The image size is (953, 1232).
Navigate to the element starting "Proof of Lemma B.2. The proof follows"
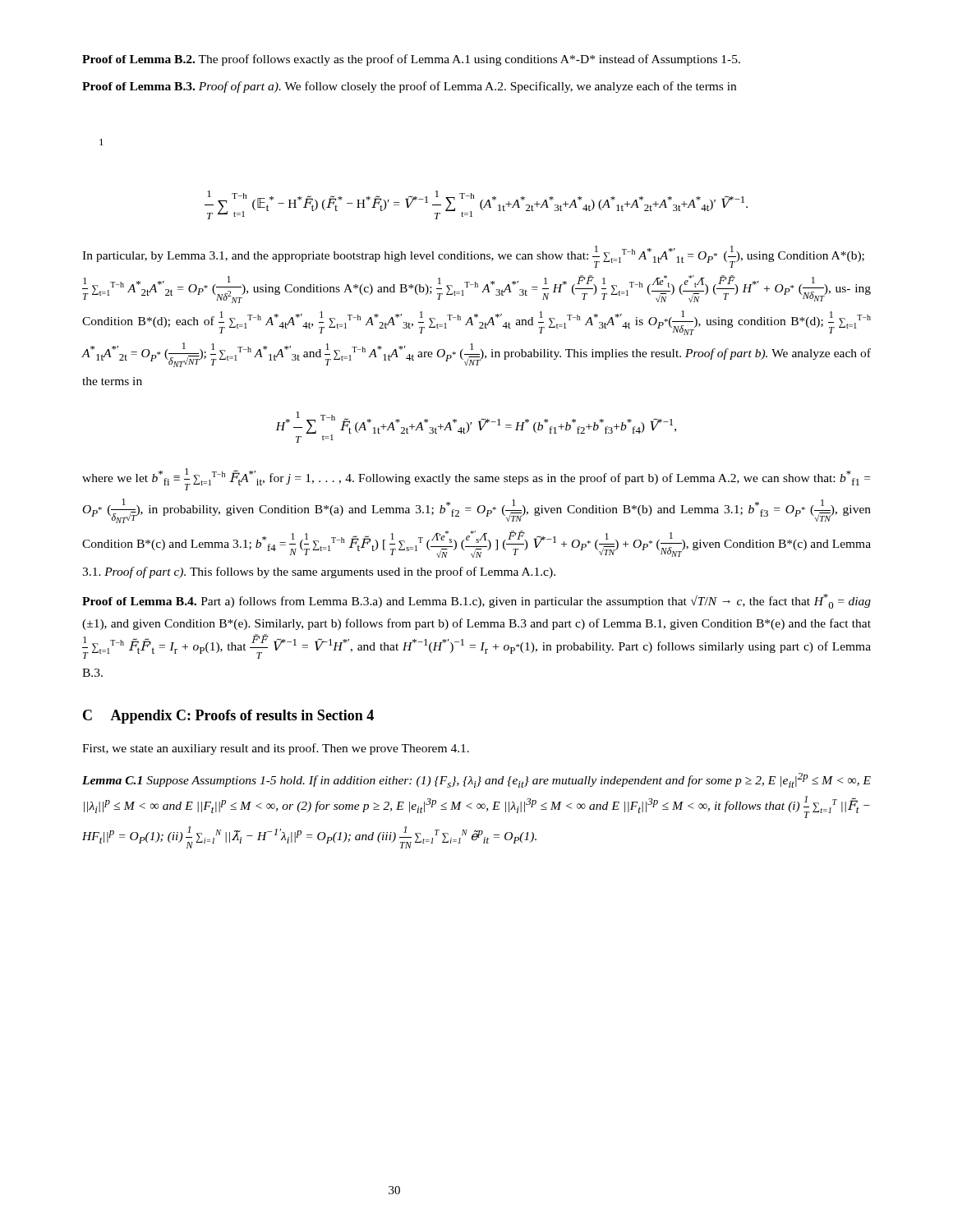[x=412, y=59]
